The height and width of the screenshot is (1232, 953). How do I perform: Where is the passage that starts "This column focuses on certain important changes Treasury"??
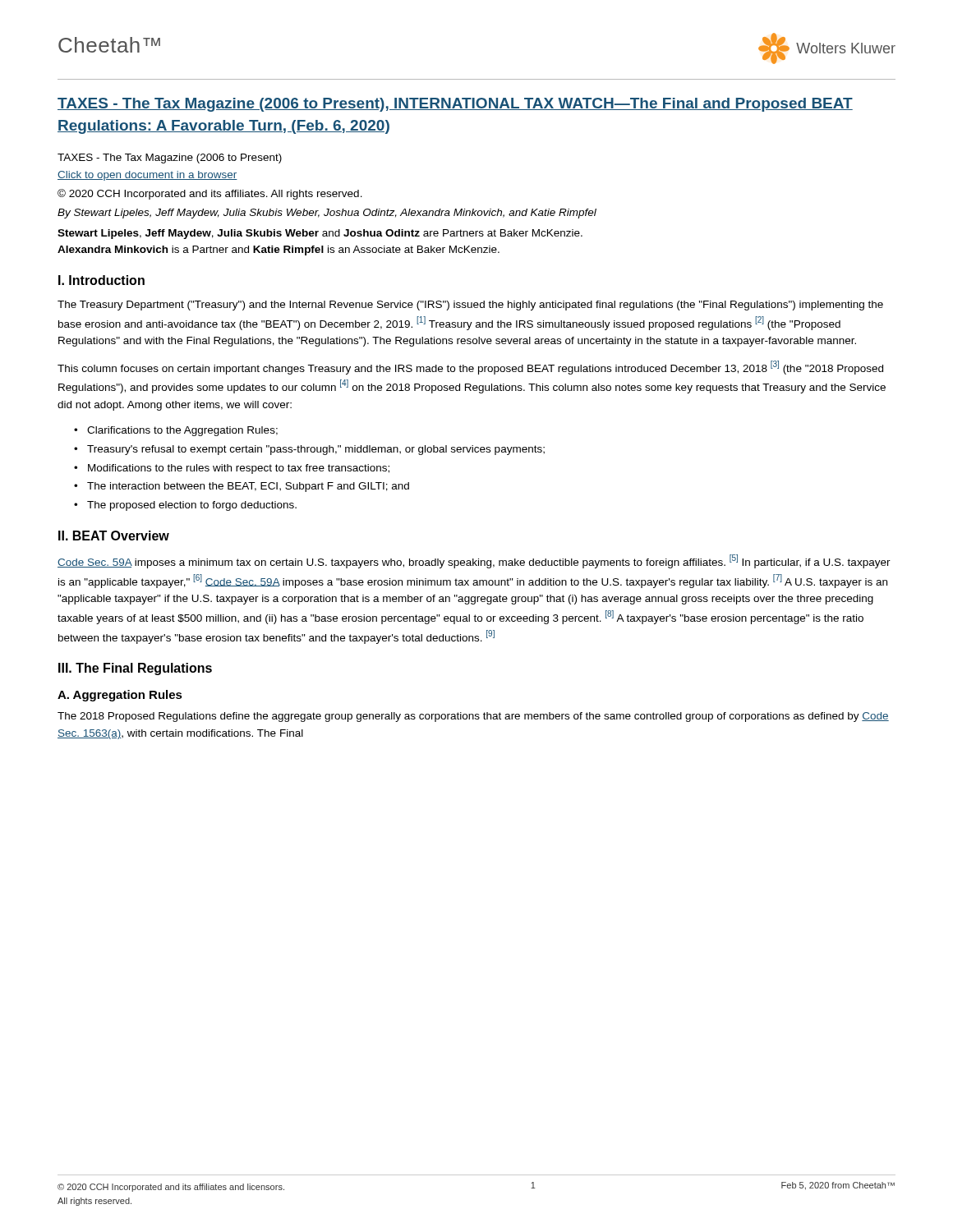(472, 385)
